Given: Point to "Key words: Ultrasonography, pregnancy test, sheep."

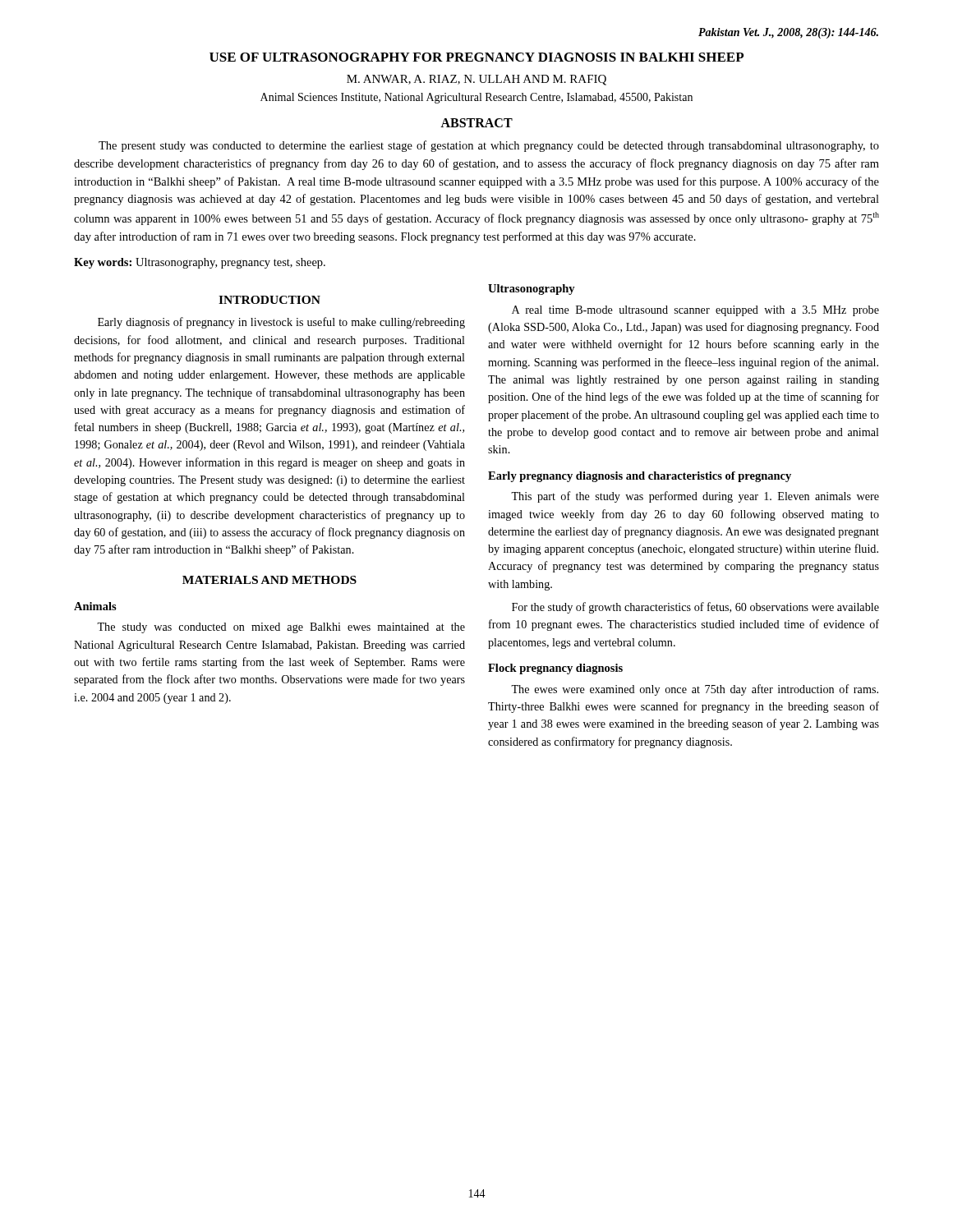Looking at the screenshot, I should (x=200, y=262).
